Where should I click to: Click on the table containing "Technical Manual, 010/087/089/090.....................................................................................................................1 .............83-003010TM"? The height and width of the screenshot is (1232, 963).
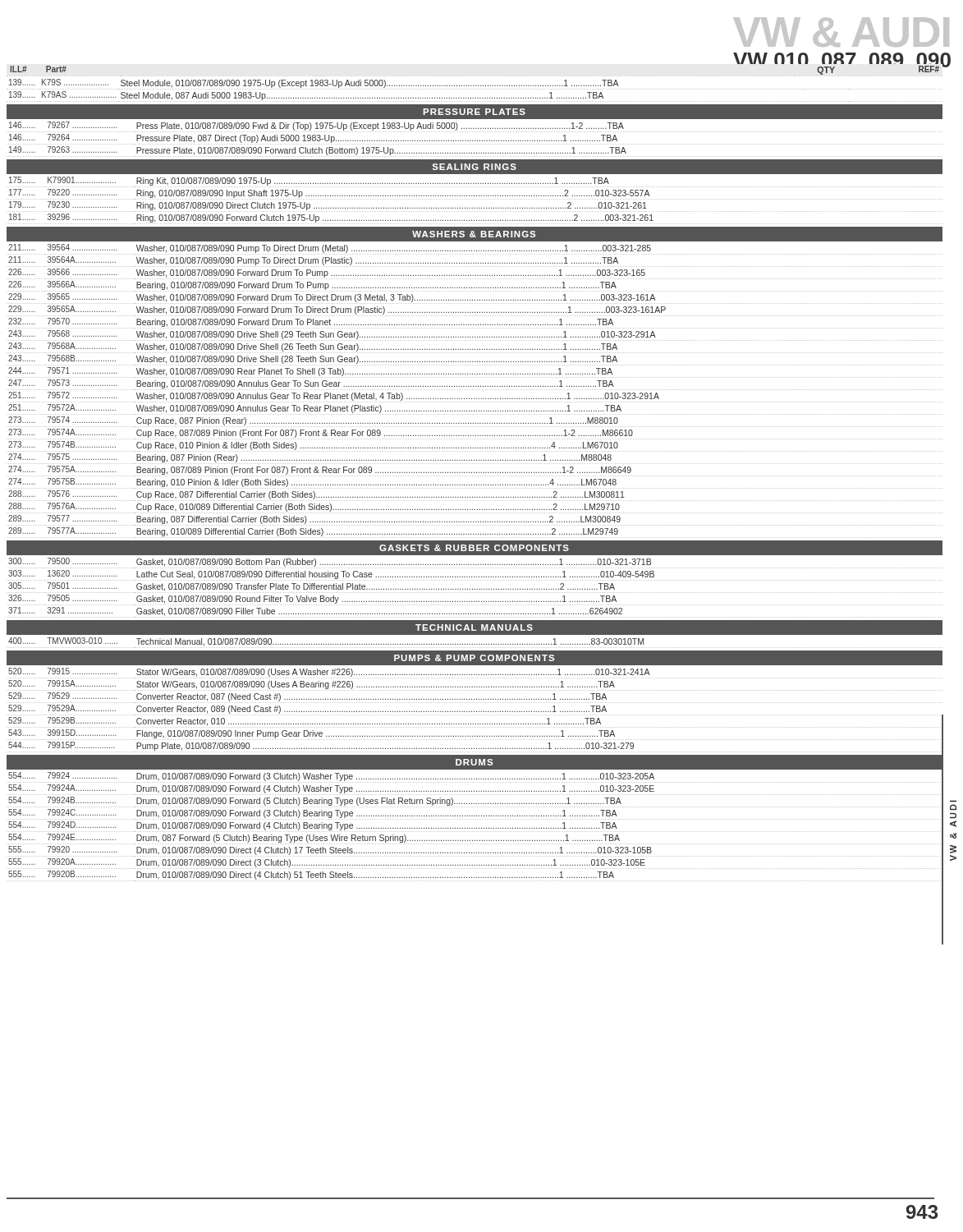tap(475, 642)
